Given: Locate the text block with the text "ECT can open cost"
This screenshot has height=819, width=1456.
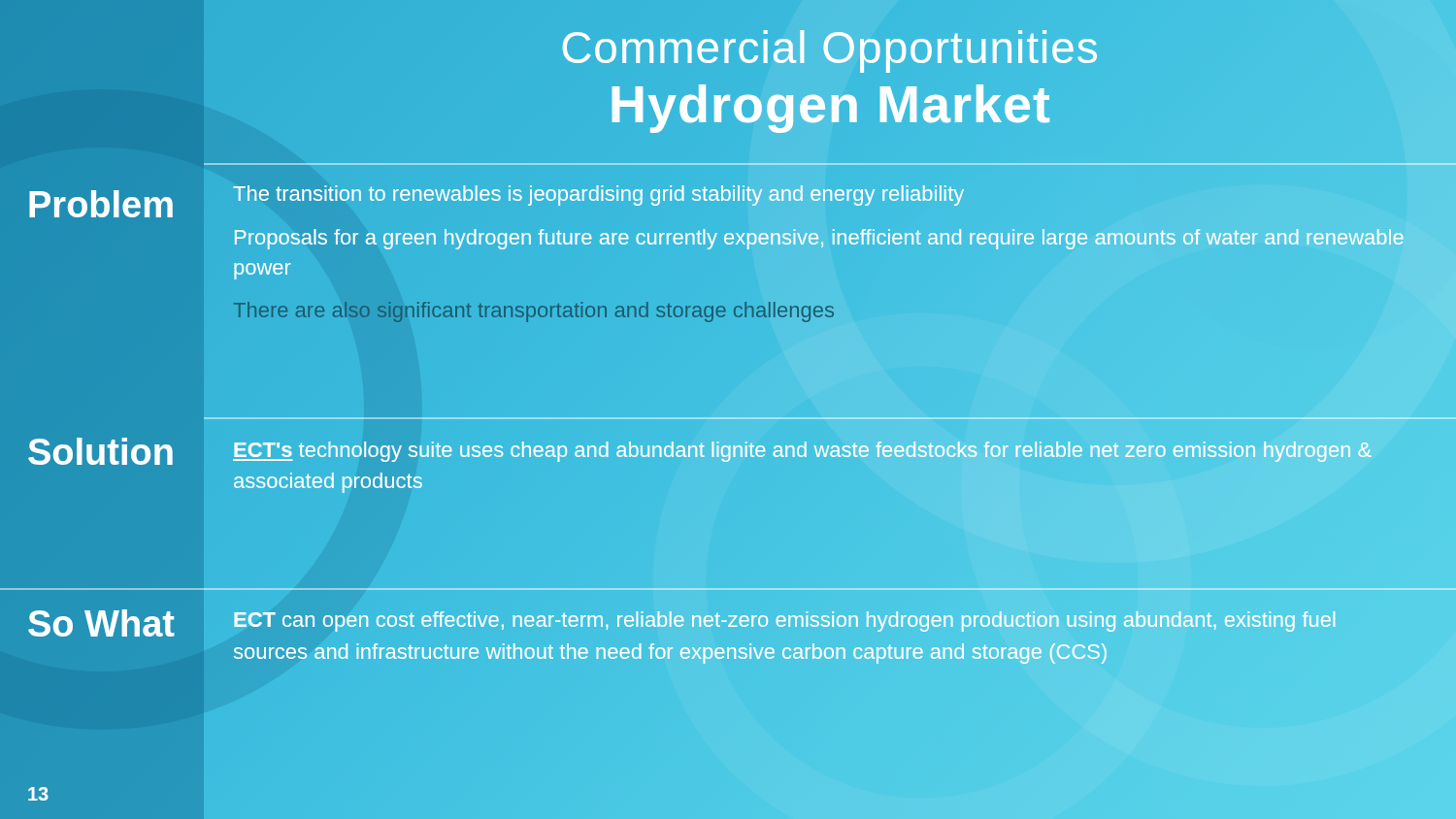Looking at the screenshot, I should point(785,636).
